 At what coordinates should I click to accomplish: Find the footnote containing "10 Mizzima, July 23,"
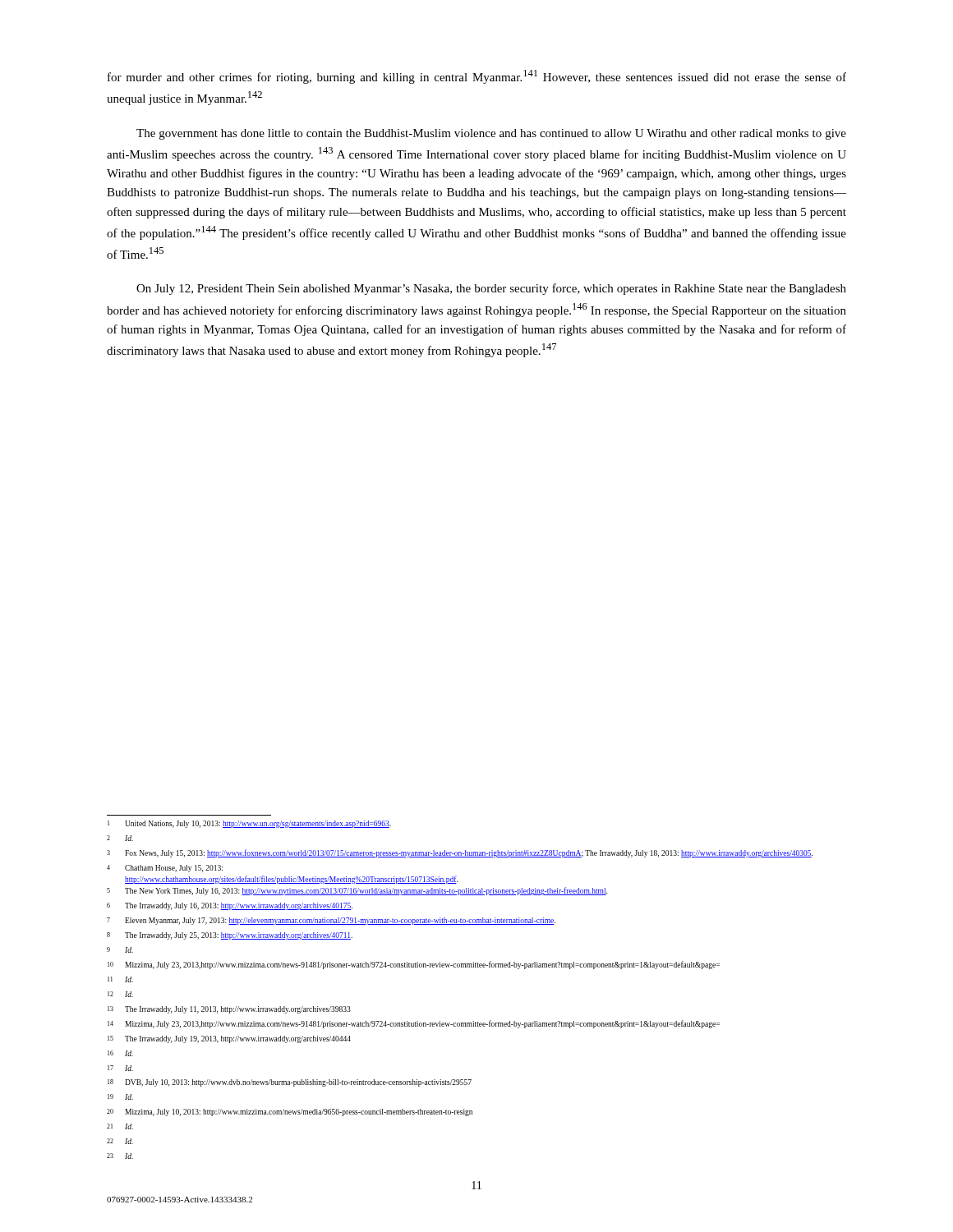tap(476, 967)
